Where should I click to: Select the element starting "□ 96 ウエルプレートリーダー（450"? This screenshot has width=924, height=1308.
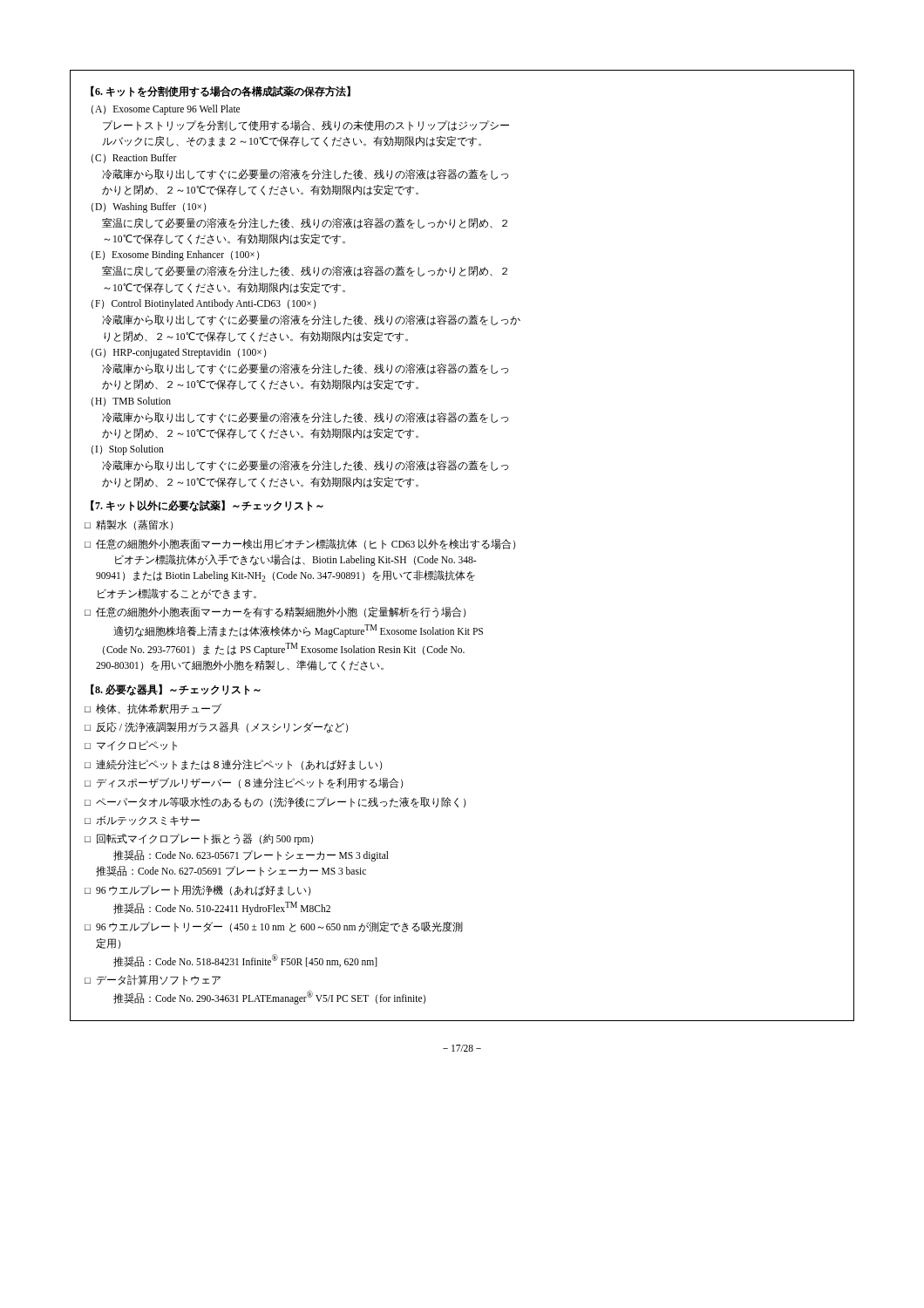tap(274, 927)
